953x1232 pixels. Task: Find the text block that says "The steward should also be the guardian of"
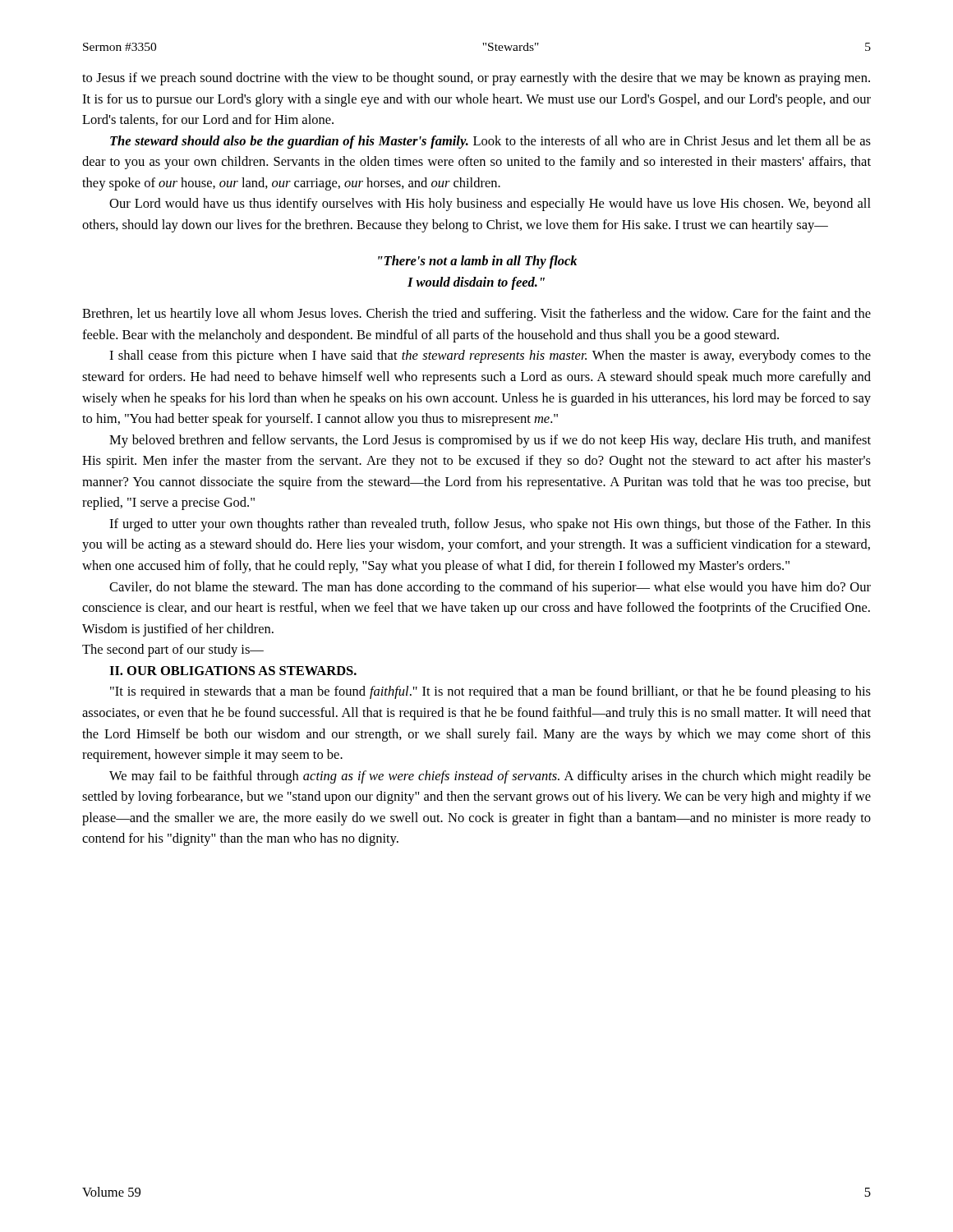(x=476, y=162)
